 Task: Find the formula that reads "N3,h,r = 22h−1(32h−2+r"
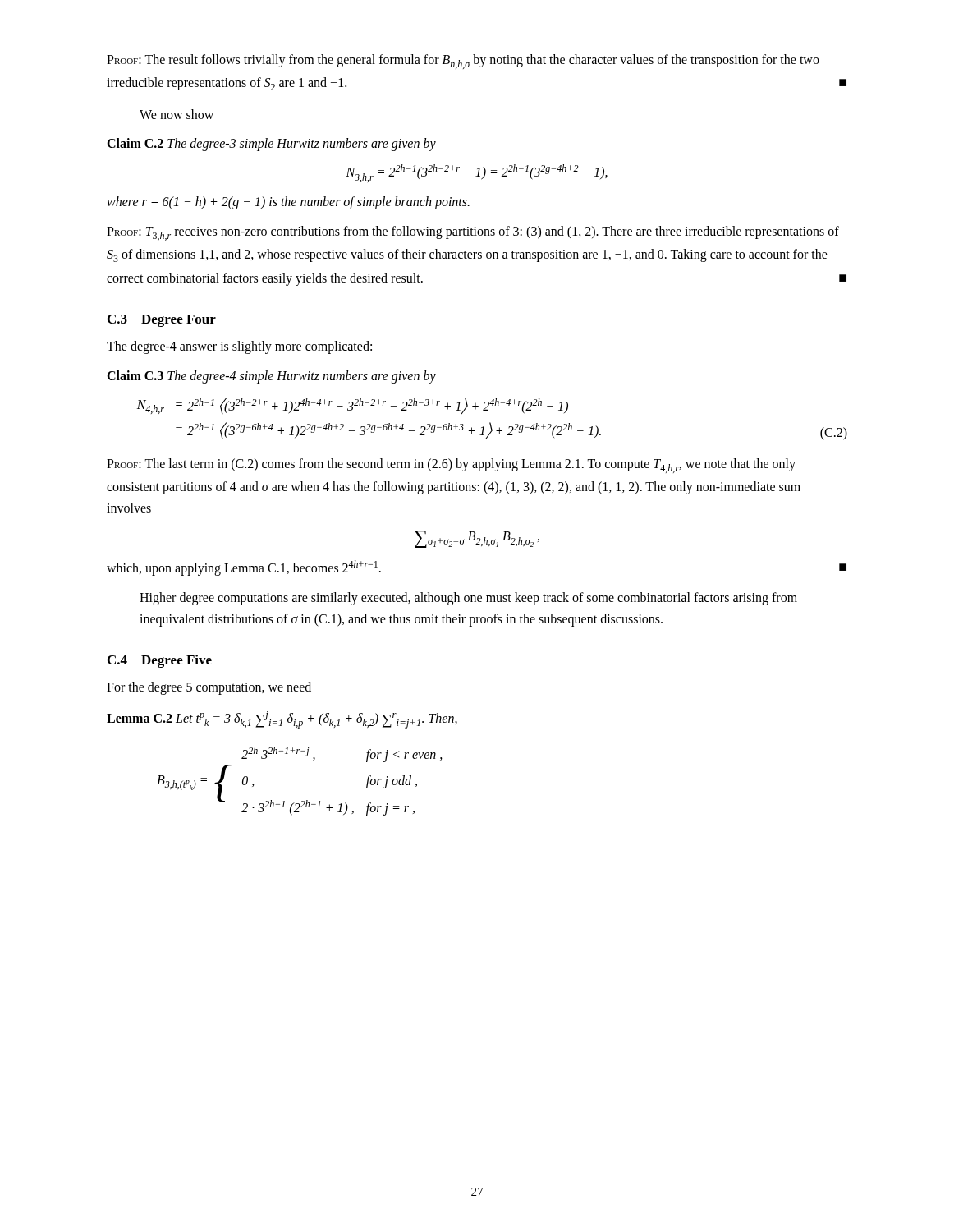[477, 173]
